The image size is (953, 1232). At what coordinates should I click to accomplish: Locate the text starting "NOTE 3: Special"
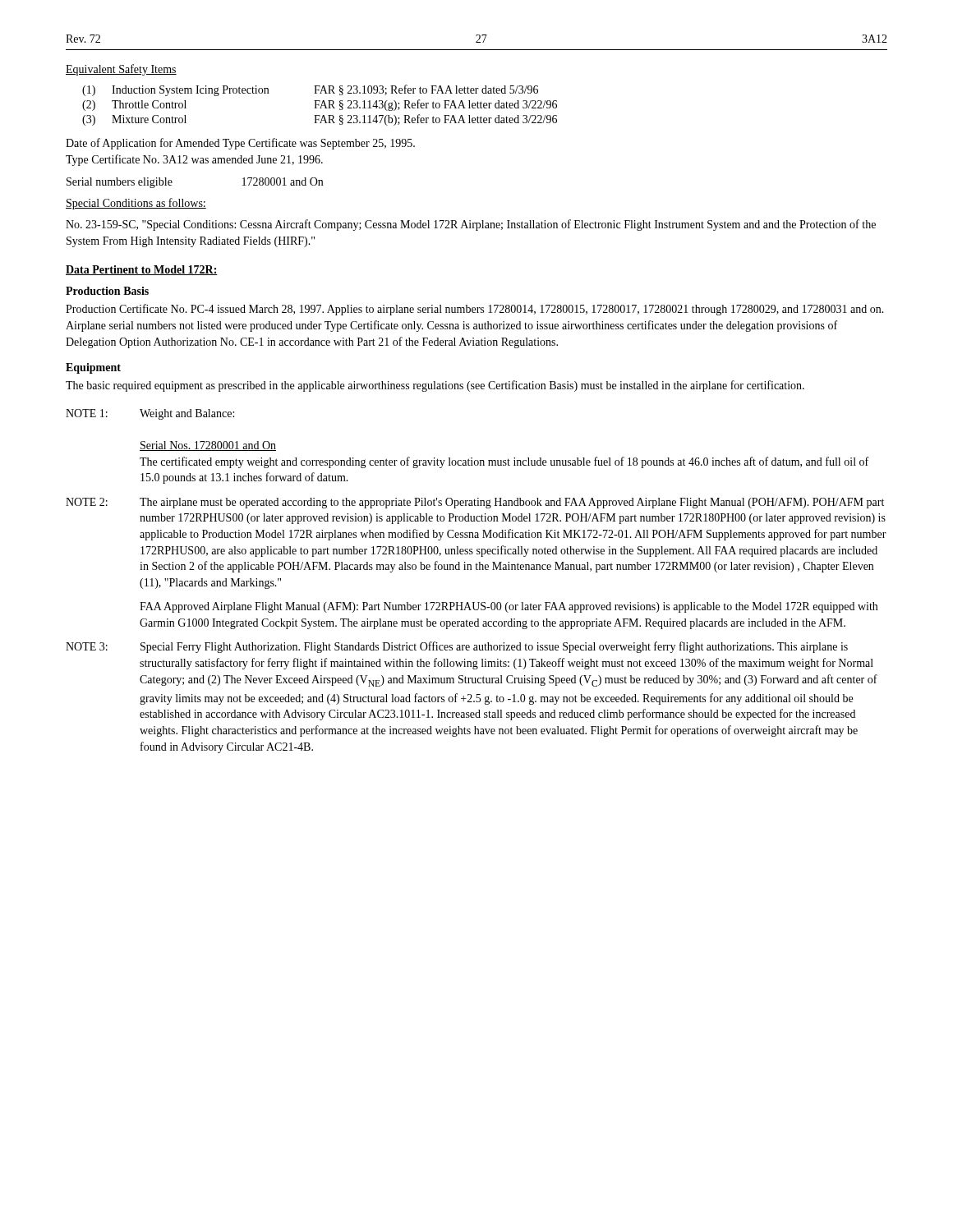pos(476,697)
